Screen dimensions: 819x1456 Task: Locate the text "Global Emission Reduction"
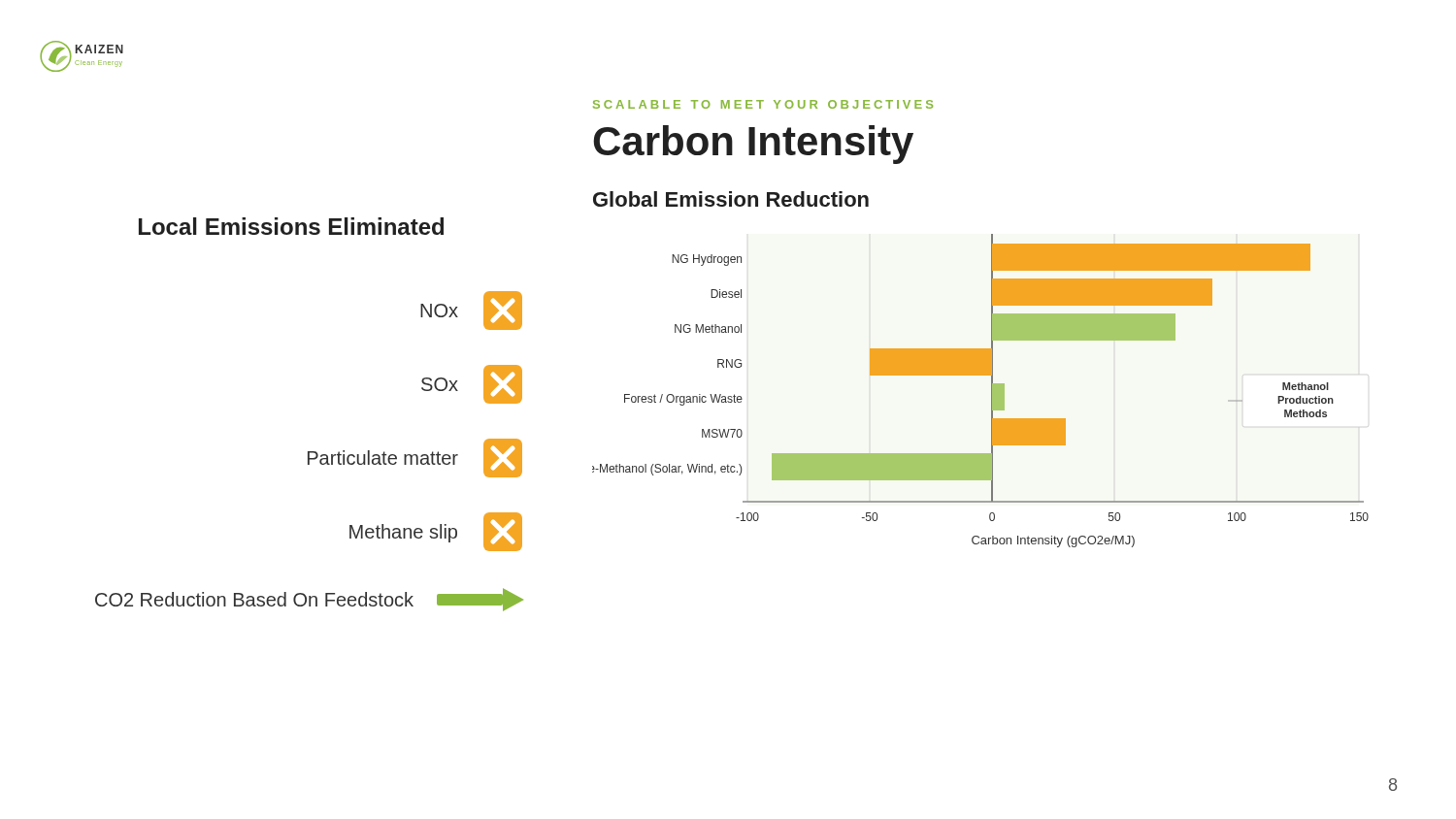(x=731, y=200)
